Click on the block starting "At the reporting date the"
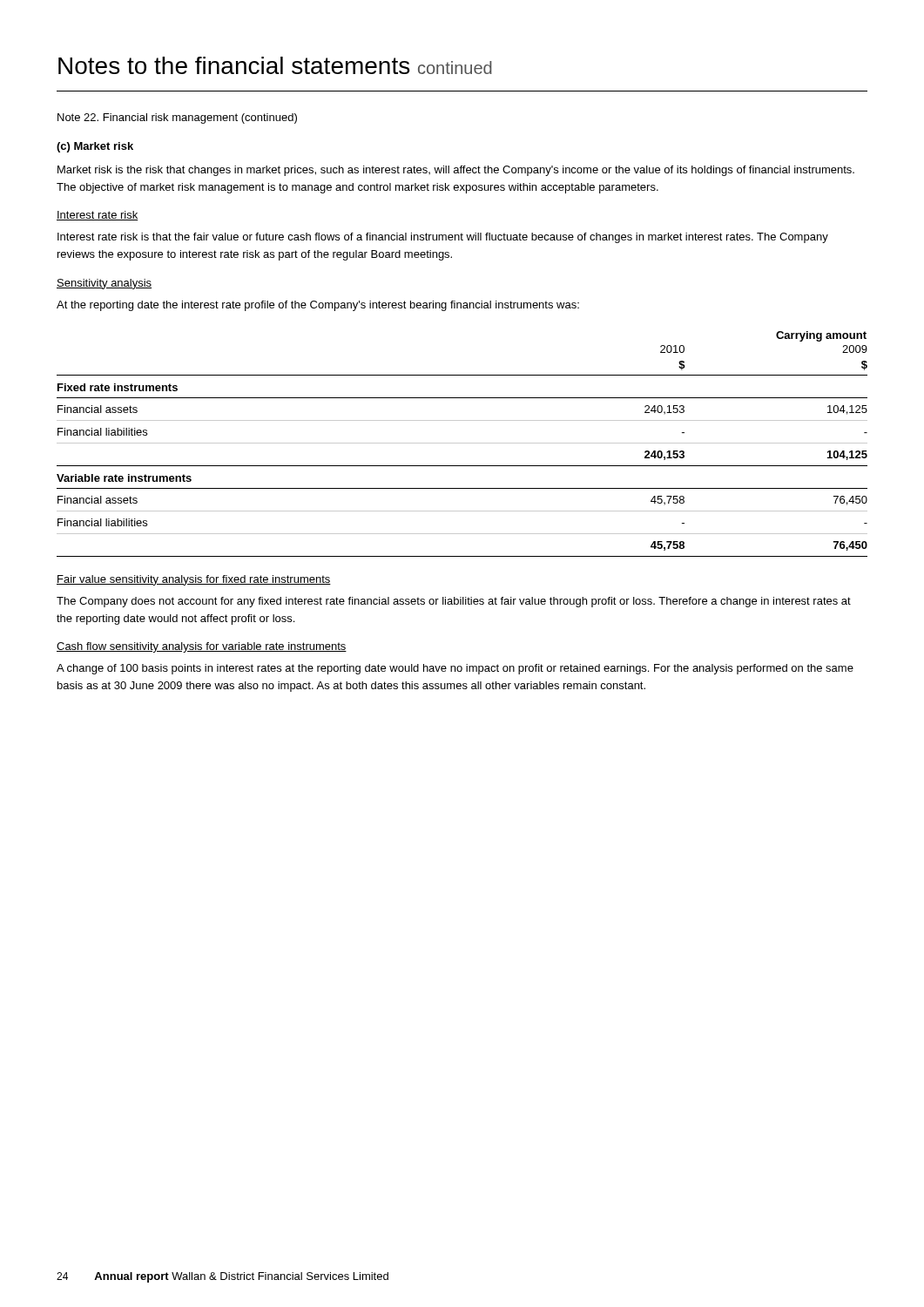The image size is (924, 1307). (318, 304)
